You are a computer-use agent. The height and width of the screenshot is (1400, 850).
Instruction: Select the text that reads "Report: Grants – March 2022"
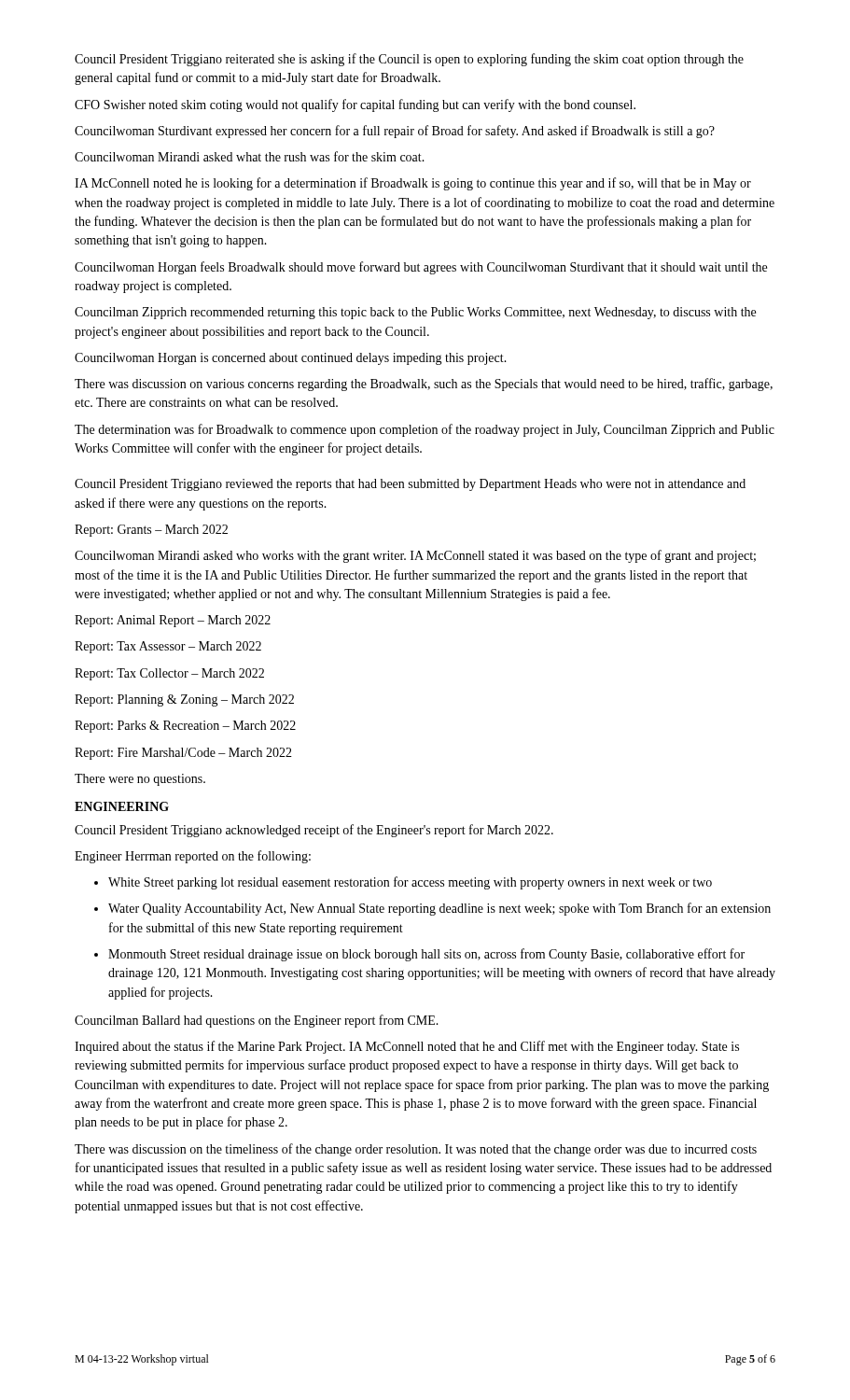tap(151, 531)
